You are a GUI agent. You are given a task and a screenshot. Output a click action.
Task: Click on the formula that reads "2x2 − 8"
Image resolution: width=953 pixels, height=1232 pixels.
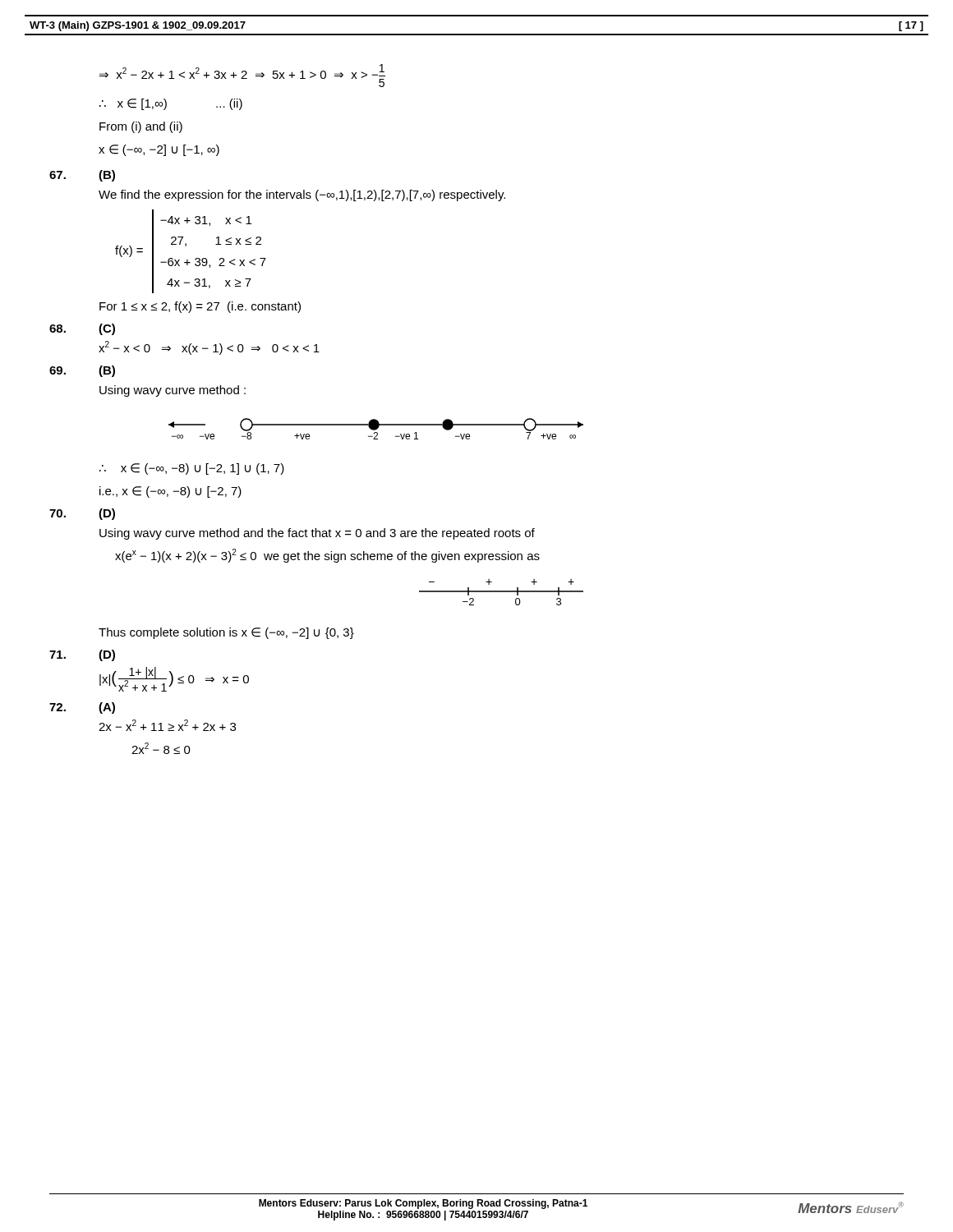click(161, 749)
